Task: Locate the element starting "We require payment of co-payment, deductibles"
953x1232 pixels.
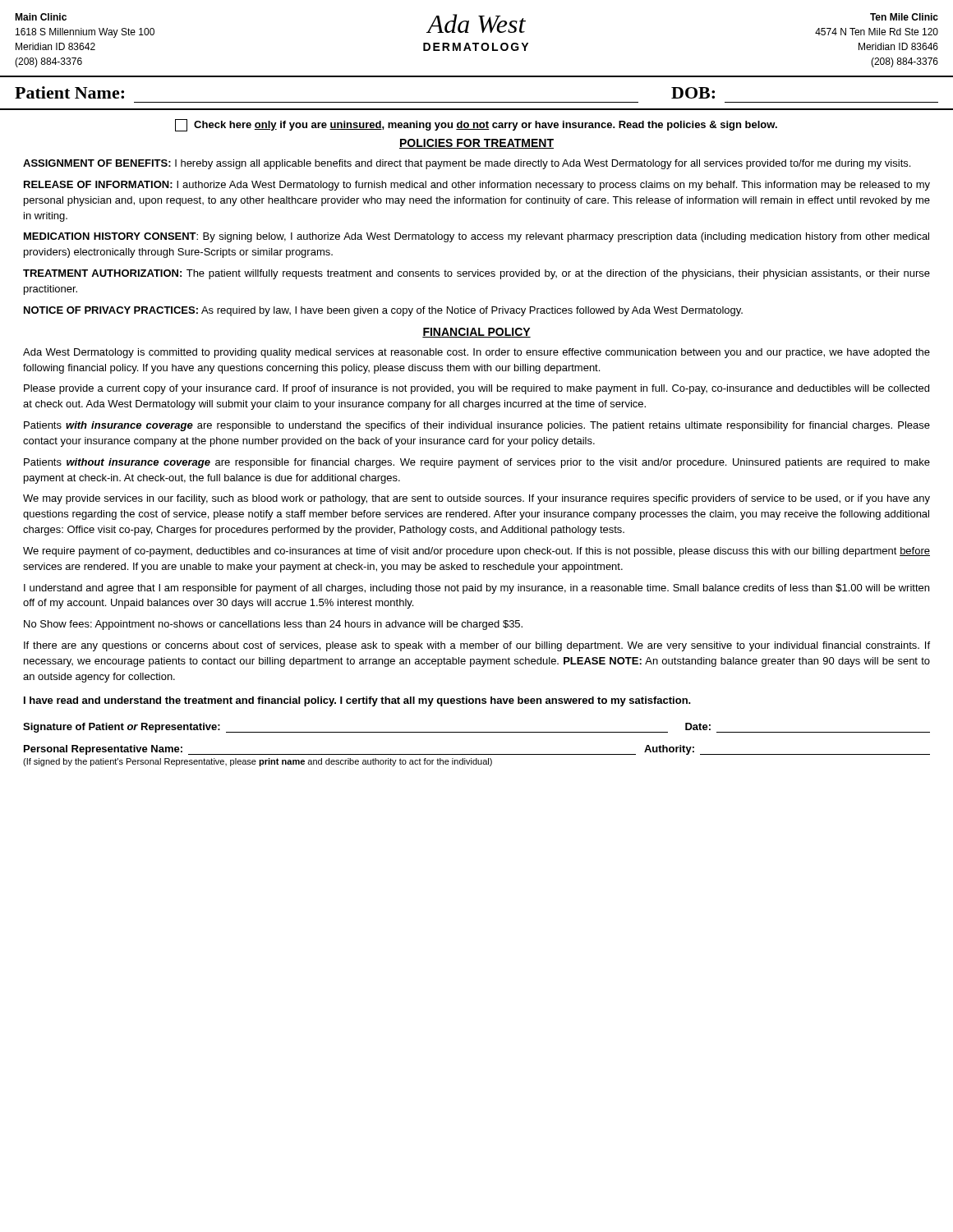Action: coord(476,558)
